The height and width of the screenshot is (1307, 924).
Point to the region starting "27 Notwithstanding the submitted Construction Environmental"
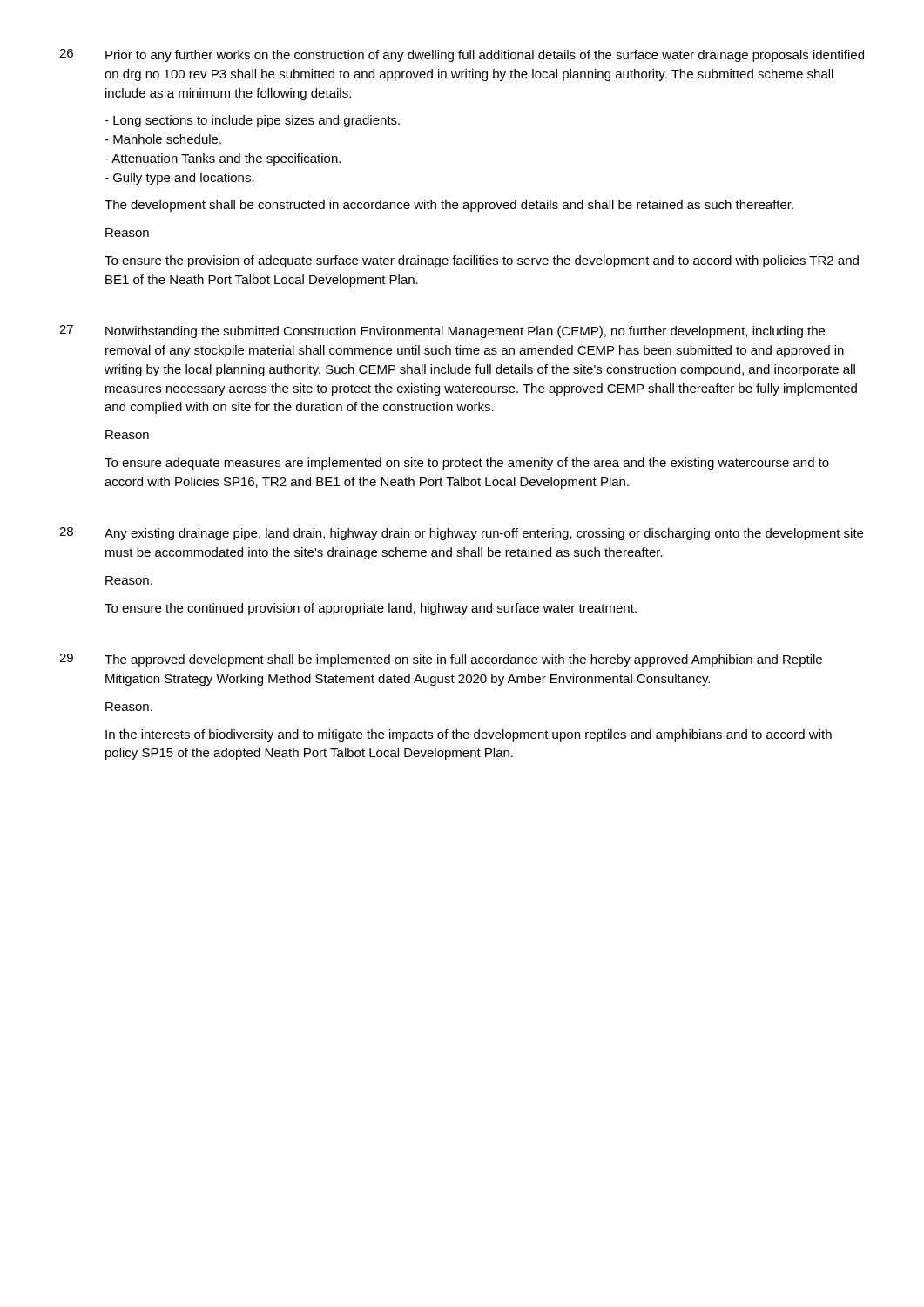[462, 411]
